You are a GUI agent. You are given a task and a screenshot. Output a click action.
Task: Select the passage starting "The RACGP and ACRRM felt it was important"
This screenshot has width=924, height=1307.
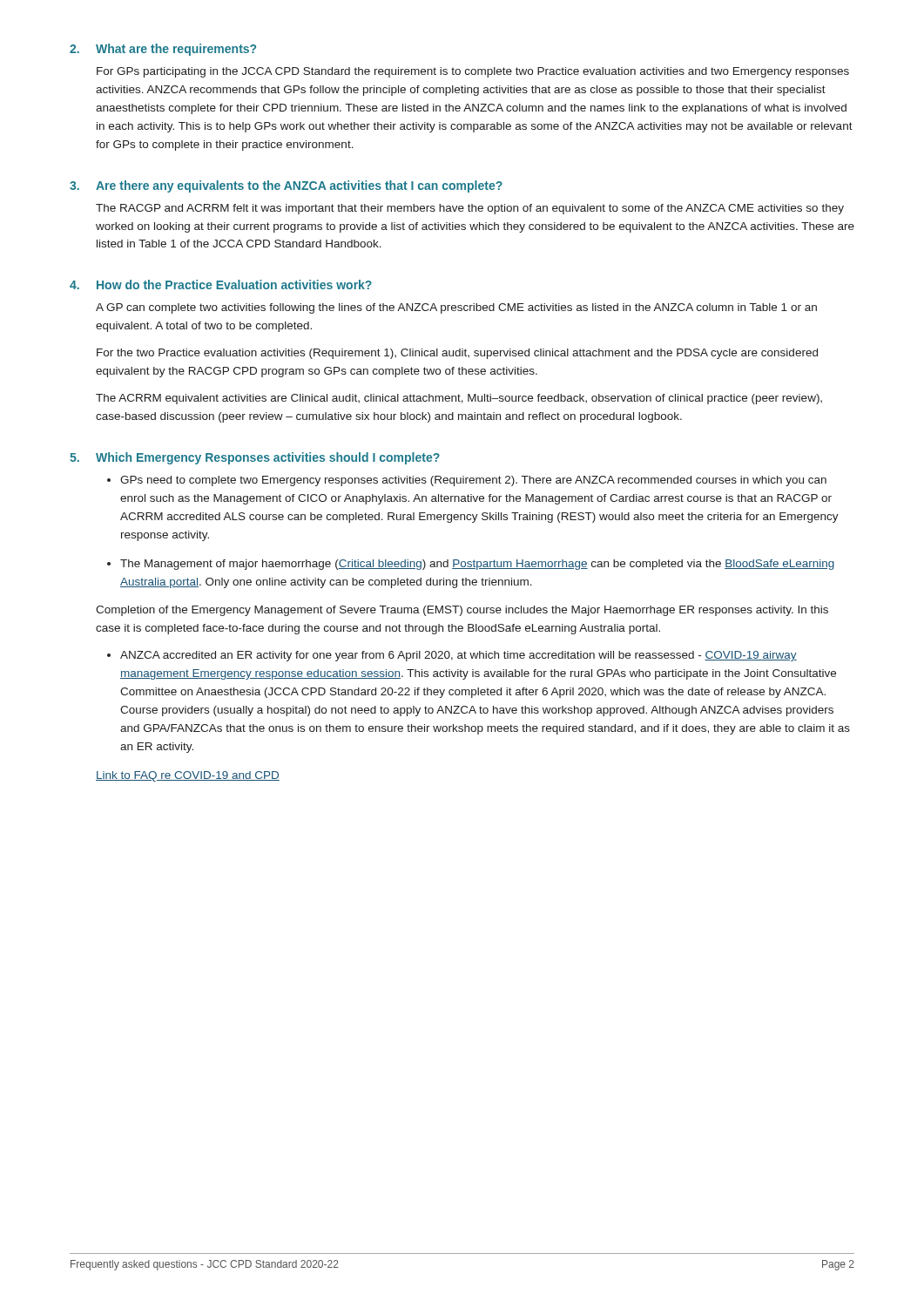[x=475, y=226]
